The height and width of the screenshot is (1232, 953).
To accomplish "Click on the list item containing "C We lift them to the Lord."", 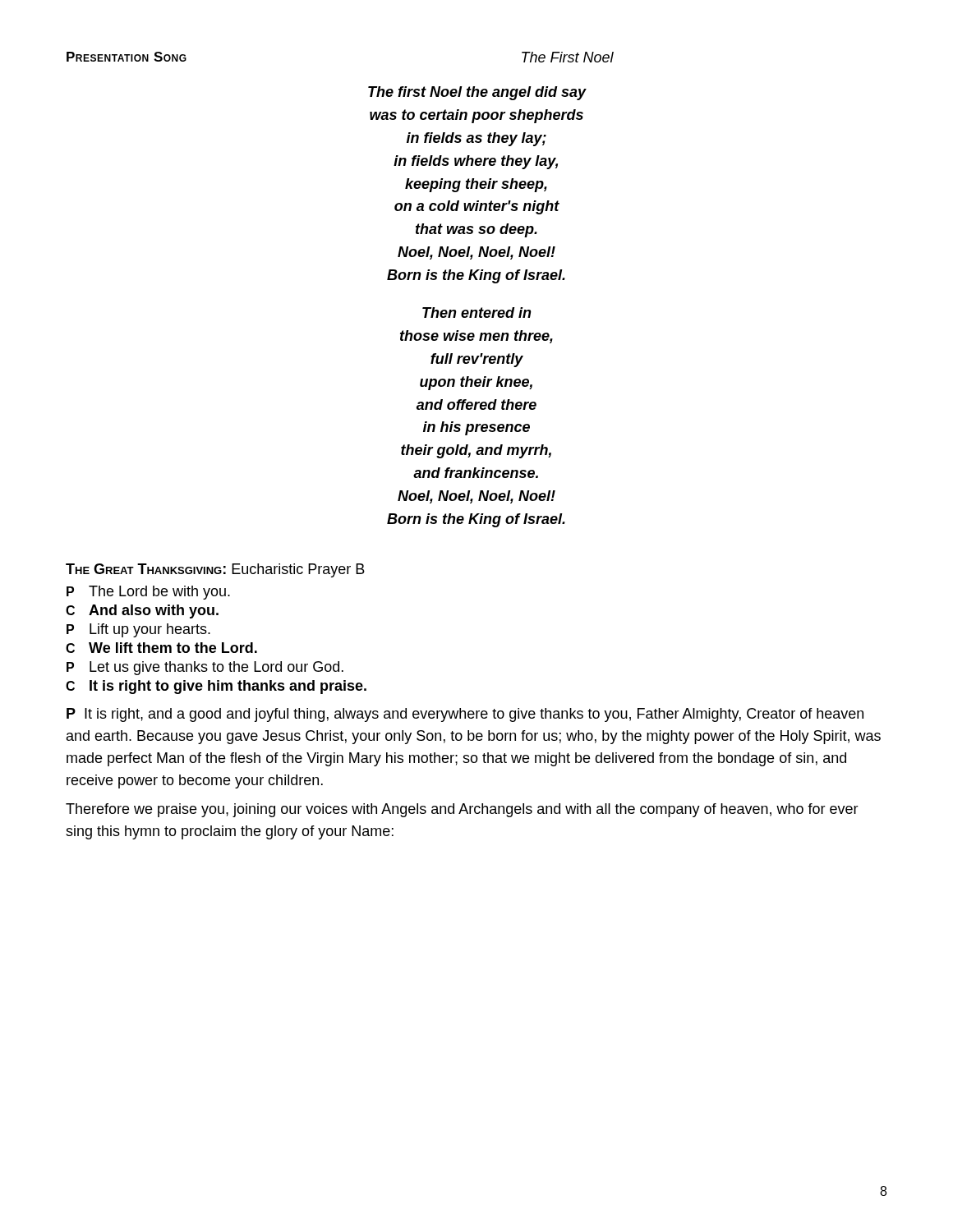I will click(161, 648).
